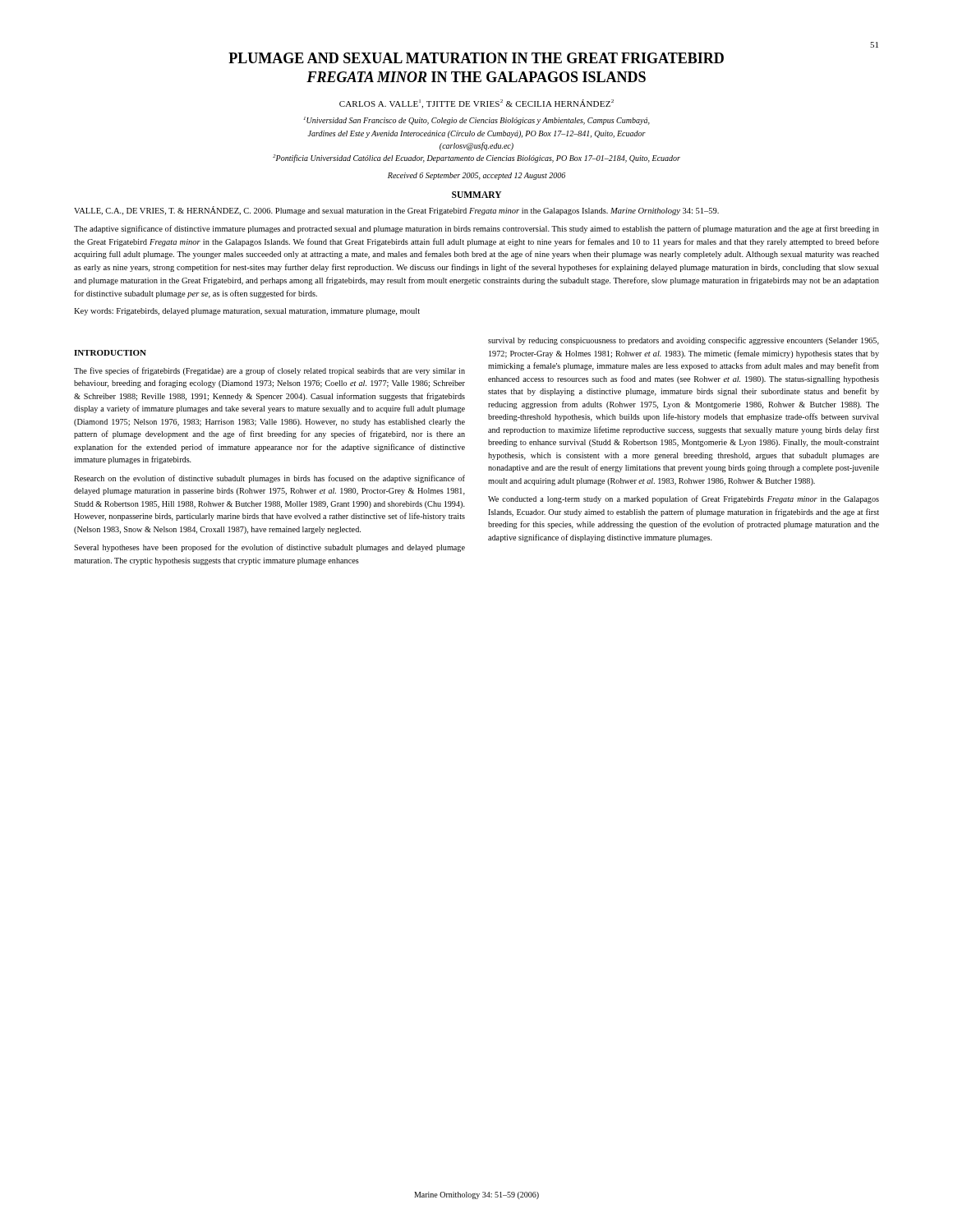
Task: Select the text that reads "Received 6 September 2005, accepted 12 August 2006"
Action: pos(476,175)
